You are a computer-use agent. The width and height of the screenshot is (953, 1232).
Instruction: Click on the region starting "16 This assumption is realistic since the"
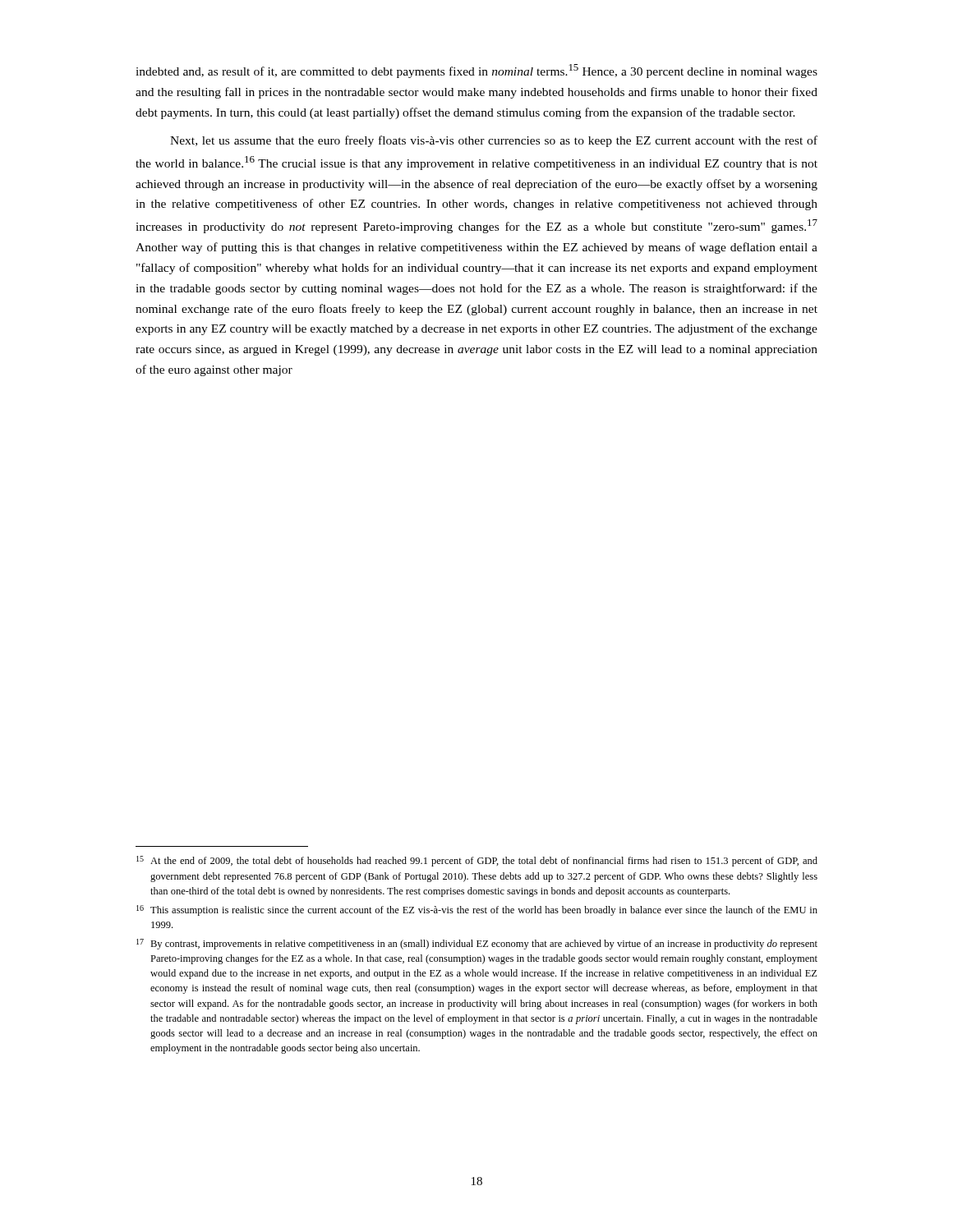476,916
